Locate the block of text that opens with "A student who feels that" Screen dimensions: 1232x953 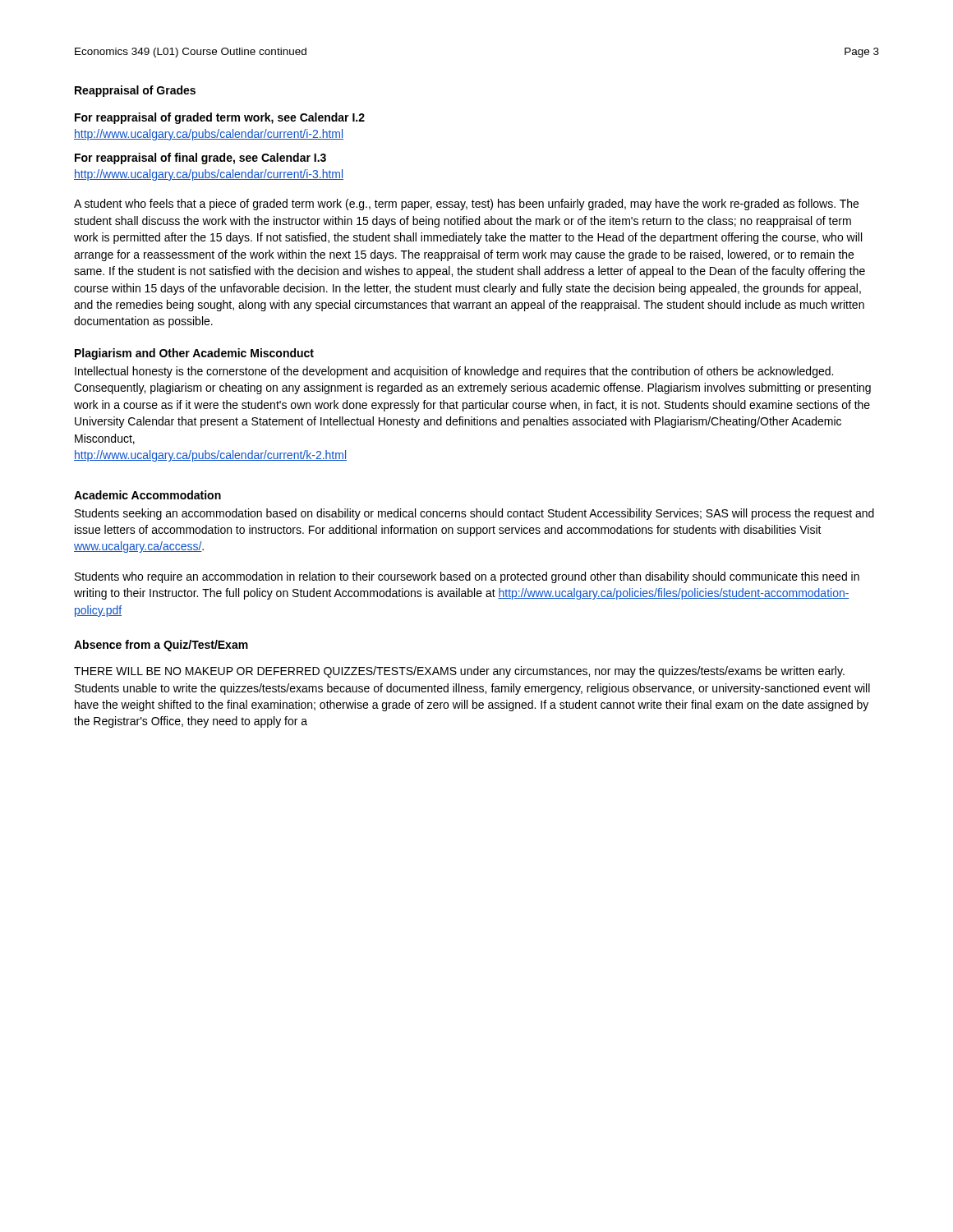pyautogui.click(x=470, y=263)
